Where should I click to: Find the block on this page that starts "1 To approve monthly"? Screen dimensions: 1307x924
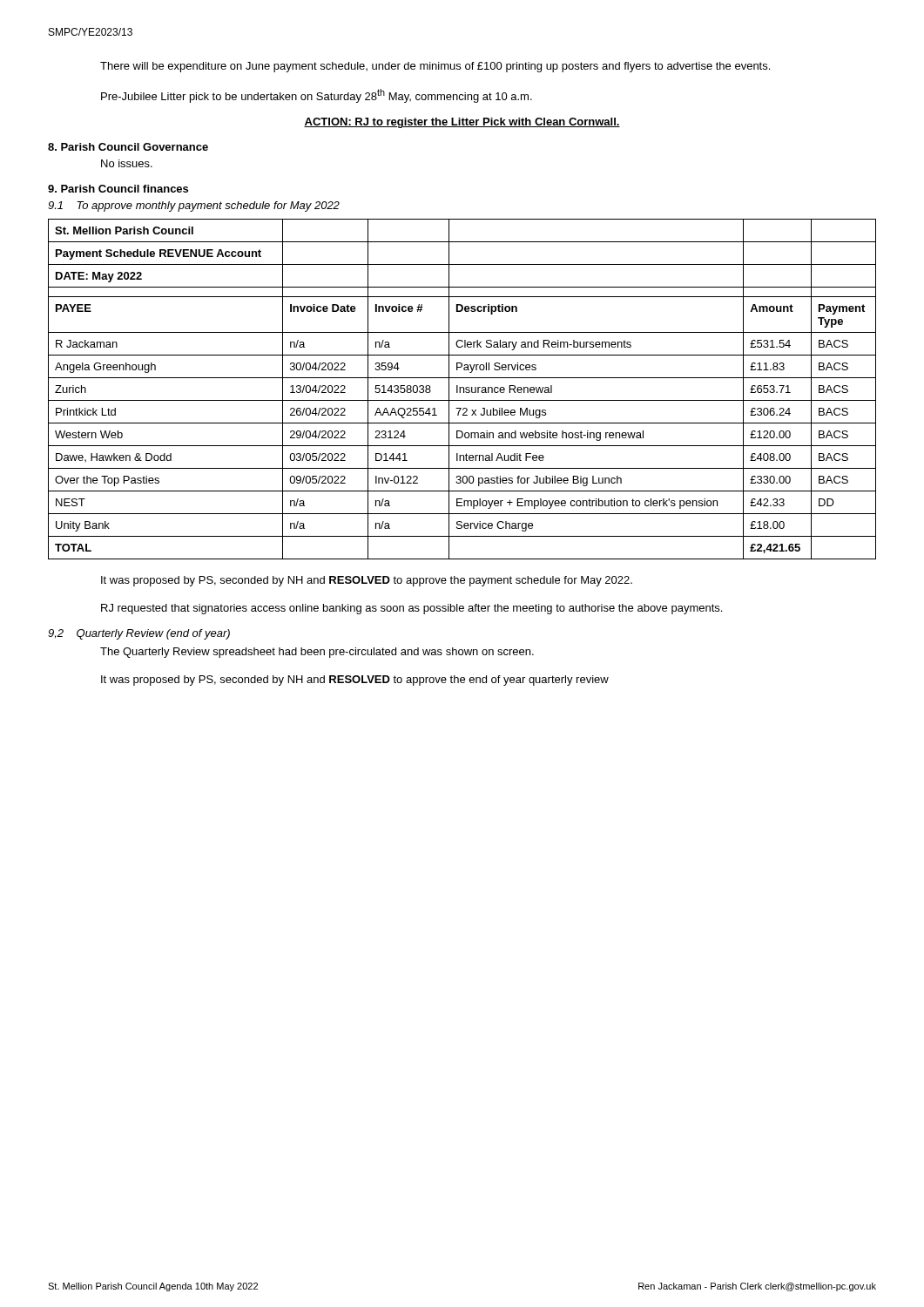click(x=194, y=205)
